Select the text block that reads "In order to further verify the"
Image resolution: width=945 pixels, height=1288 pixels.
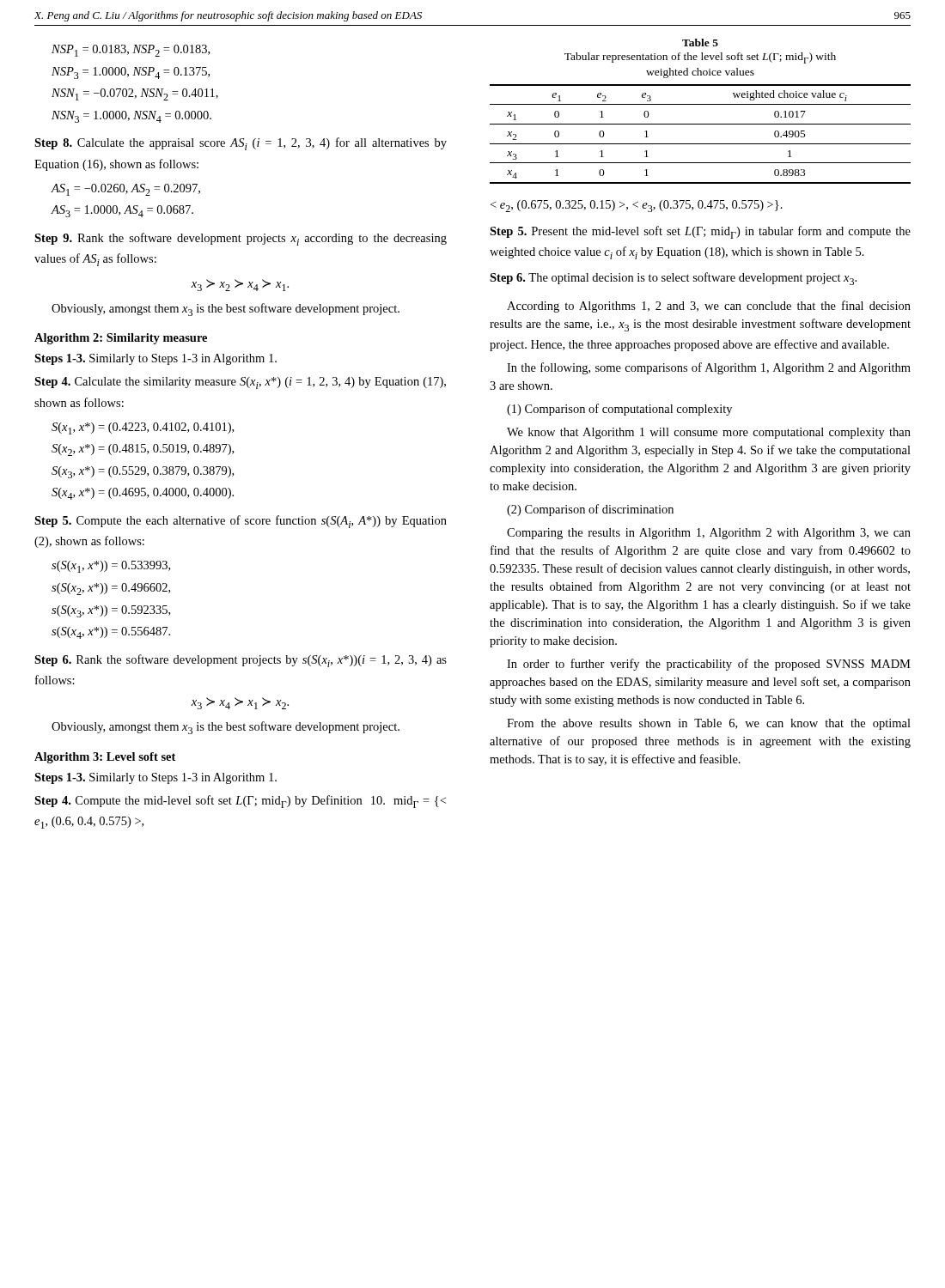(700, 683)
